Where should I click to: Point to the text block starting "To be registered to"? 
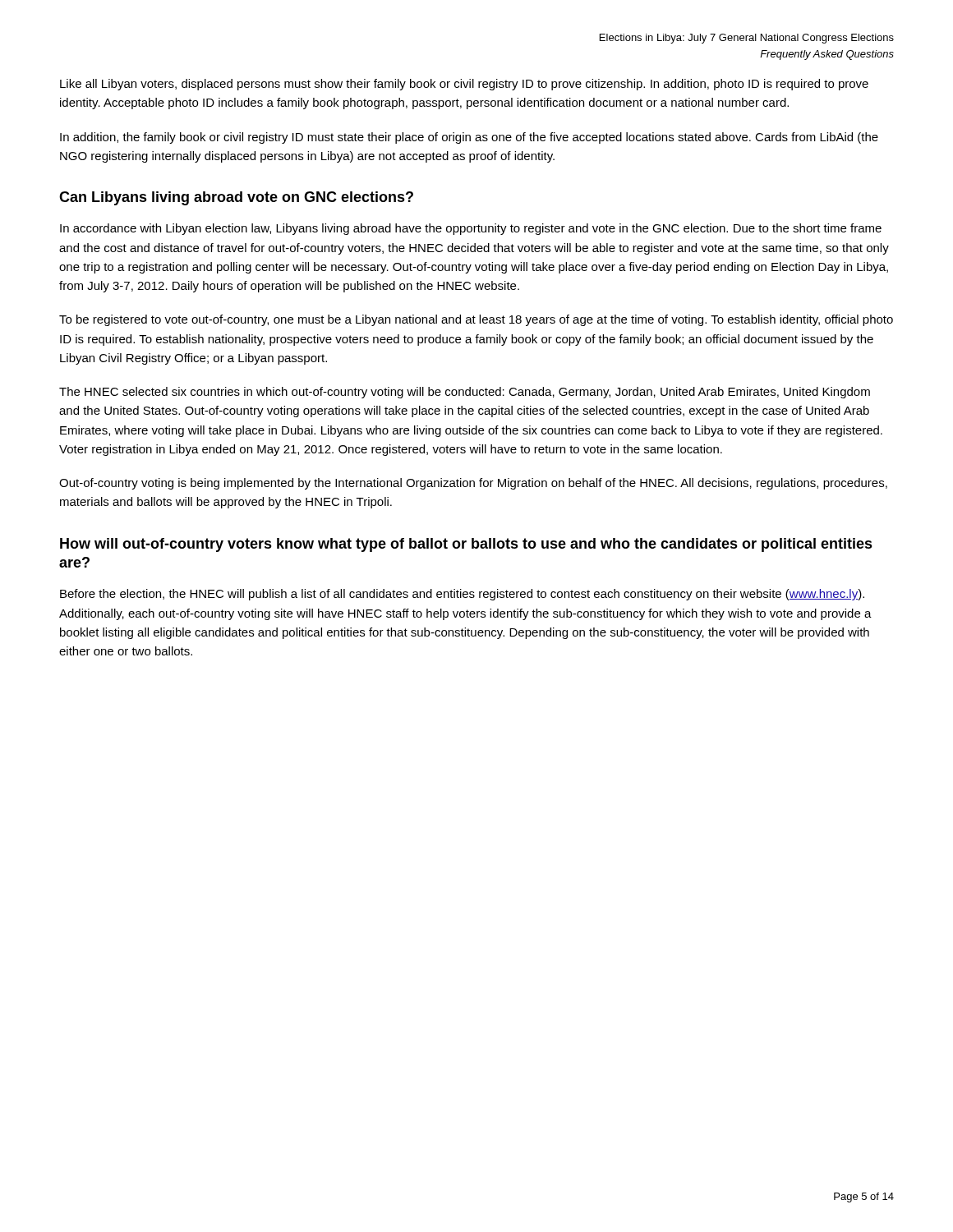pyautogui.click(x=476, y=338)
